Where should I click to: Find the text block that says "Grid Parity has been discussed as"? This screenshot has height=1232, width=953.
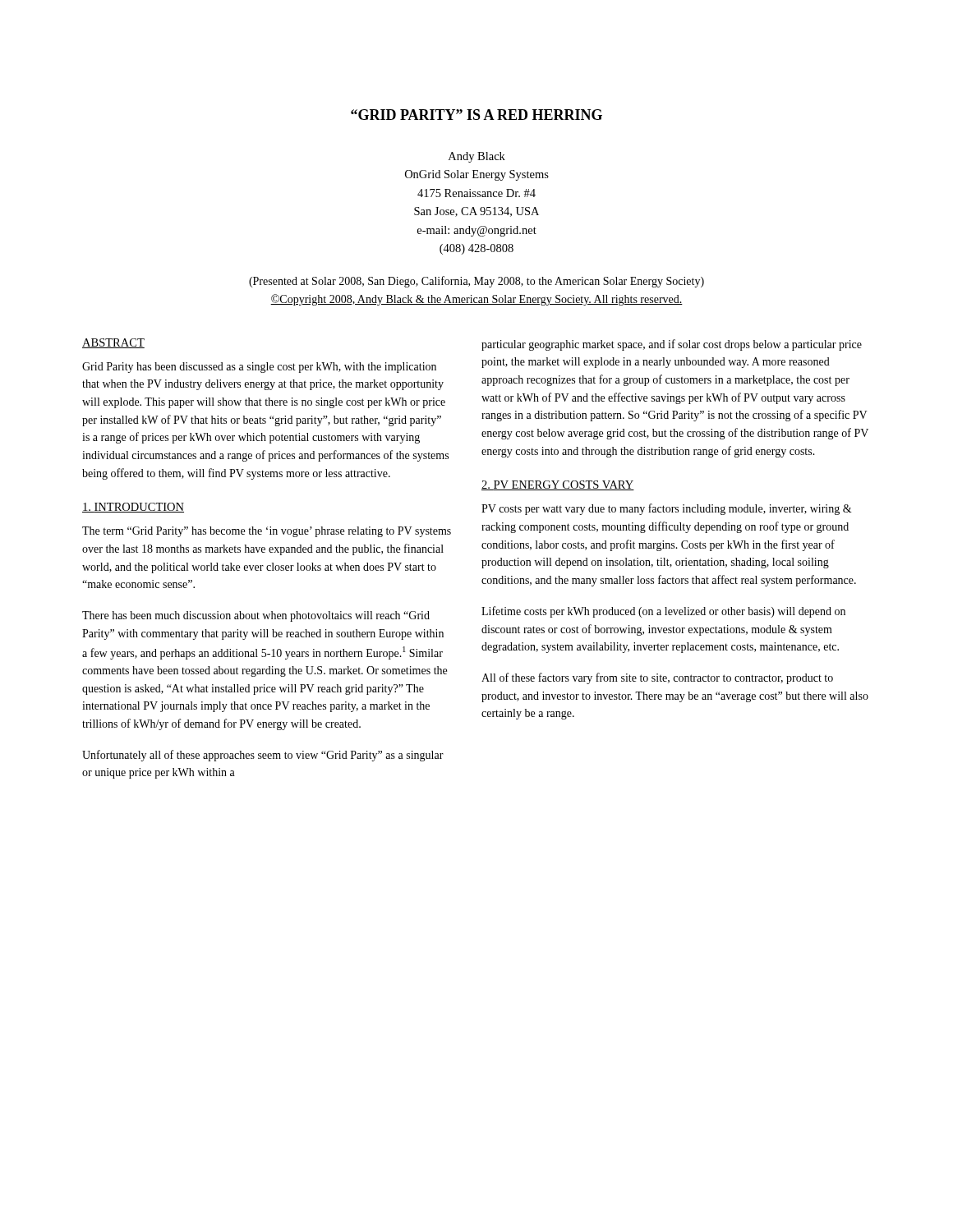(266, 420)
